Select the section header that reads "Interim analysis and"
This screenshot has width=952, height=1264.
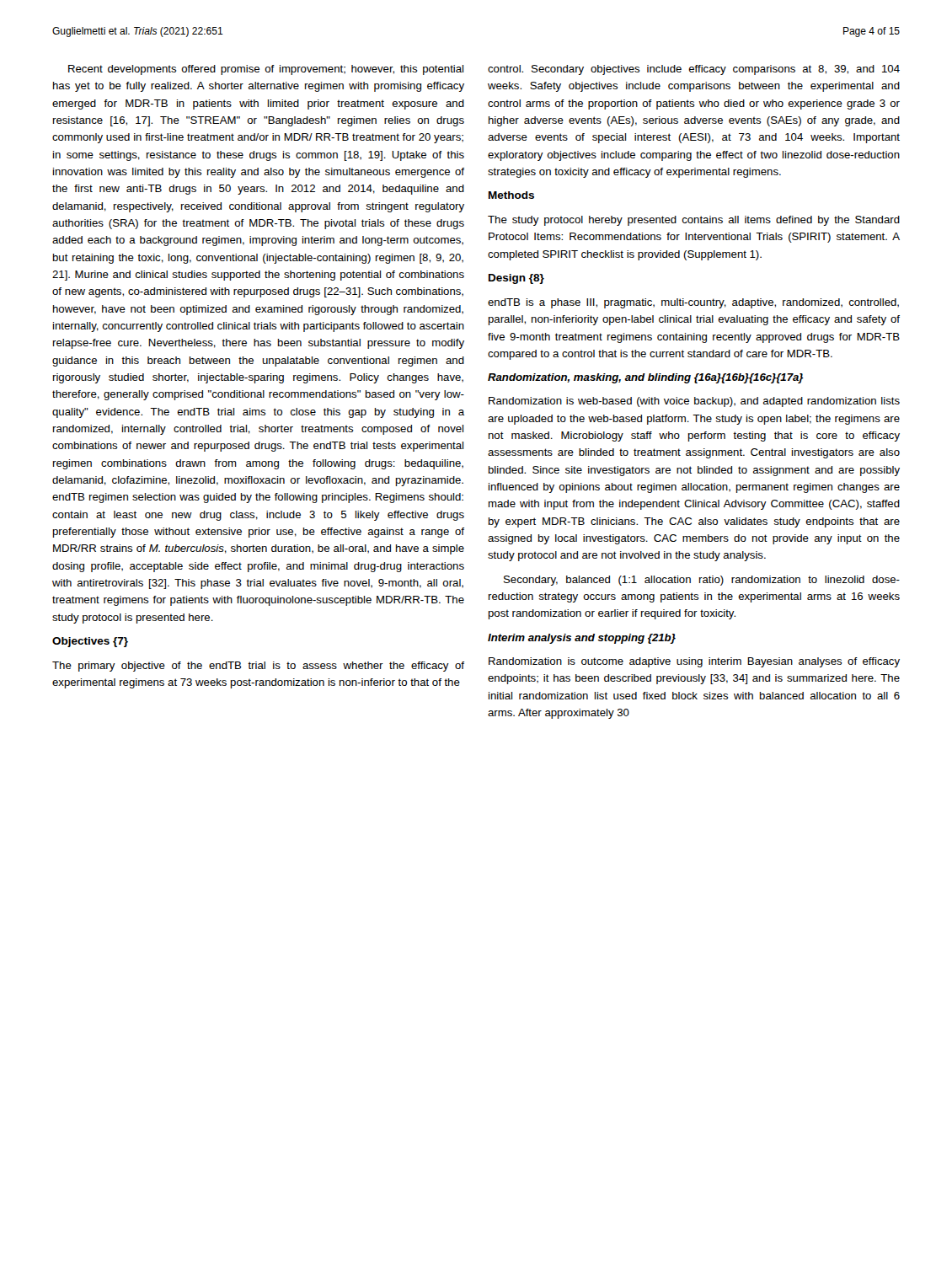click(582, 639)
